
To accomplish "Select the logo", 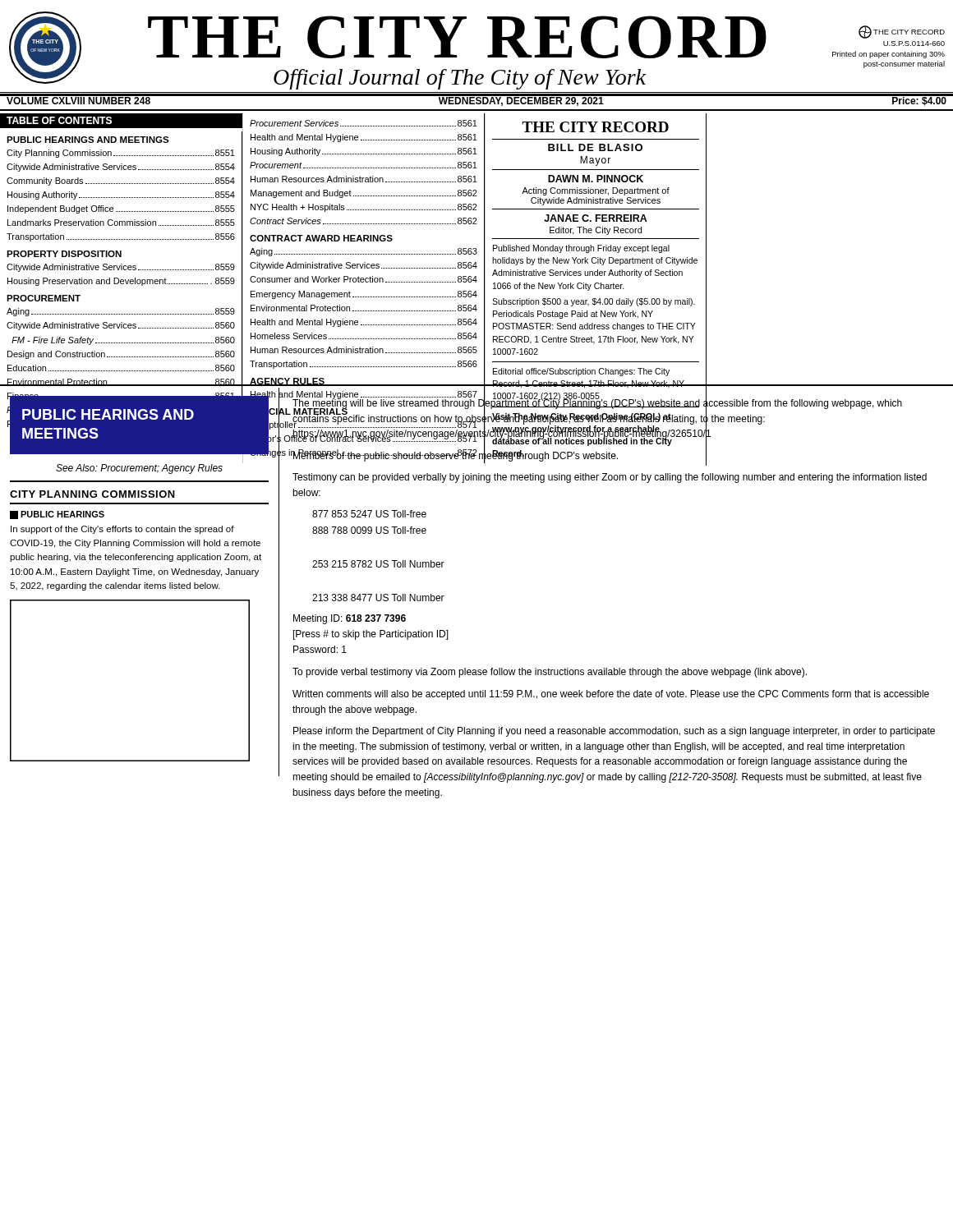I will (x=476, y=48).
